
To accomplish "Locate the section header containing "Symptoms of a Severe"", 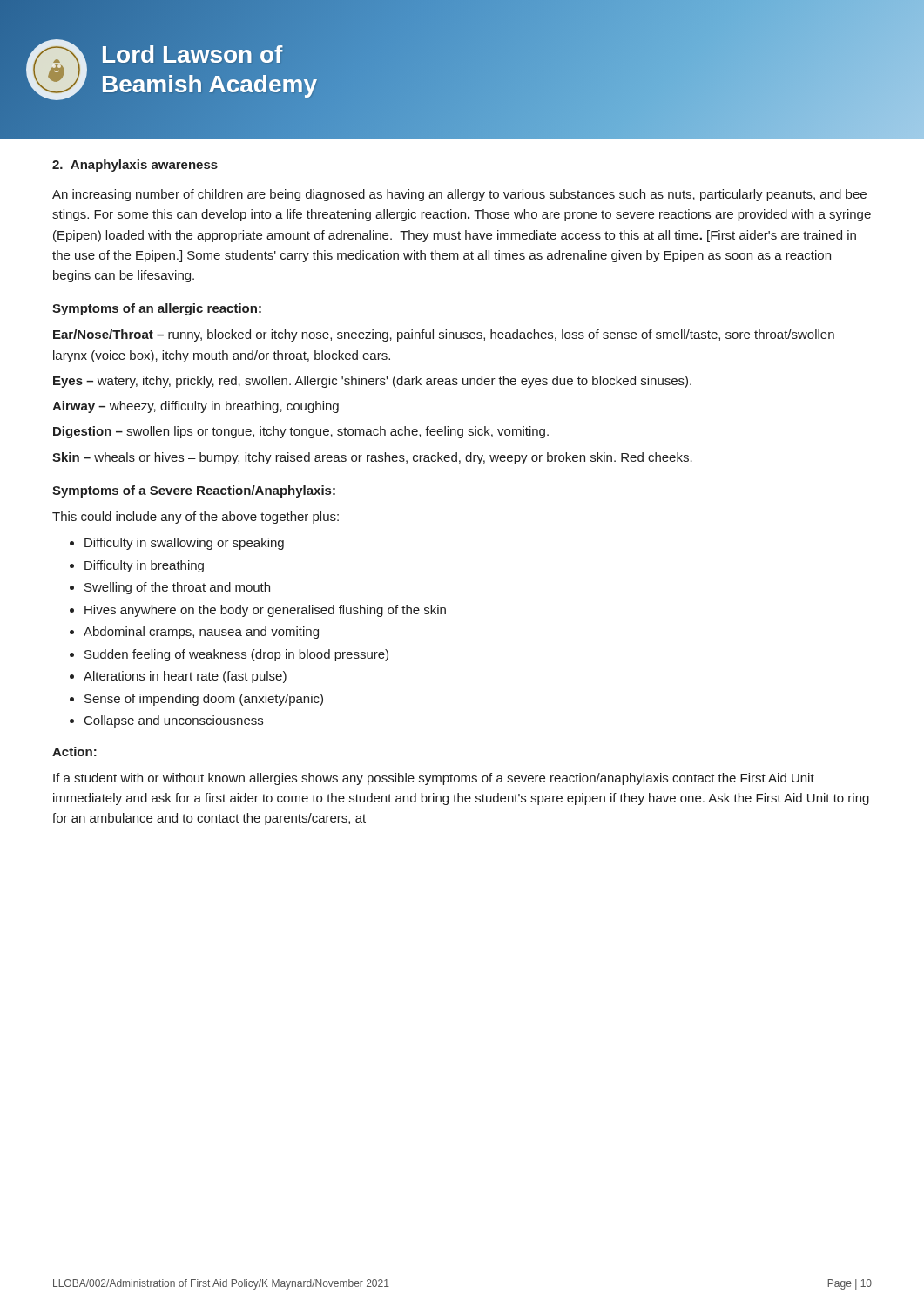I will (194, 490).
